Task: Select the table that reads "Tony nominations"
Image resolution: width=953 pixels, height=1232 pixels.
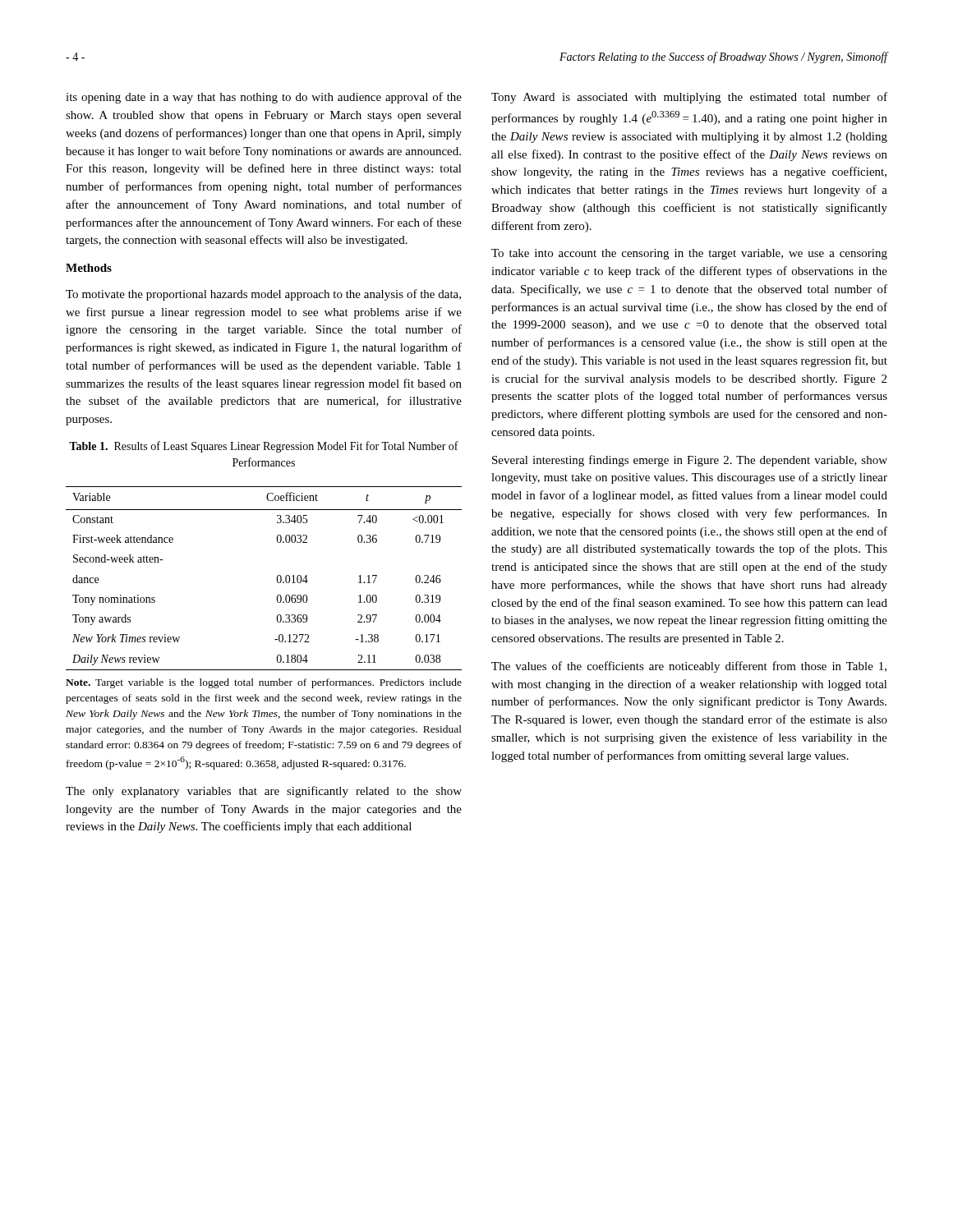Action: click(x=264, y=629)
